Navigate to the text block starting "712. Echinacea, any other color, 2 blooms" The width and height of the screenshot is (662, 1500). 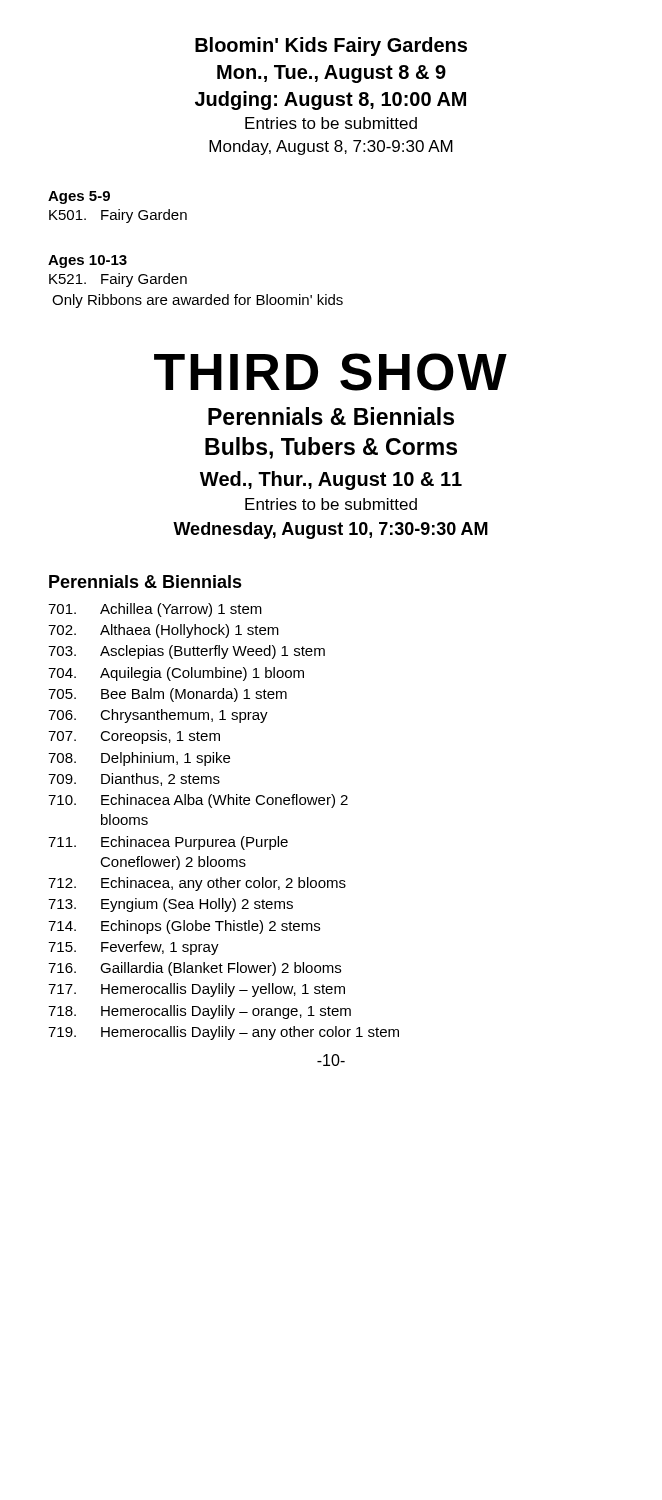(331, 883)
